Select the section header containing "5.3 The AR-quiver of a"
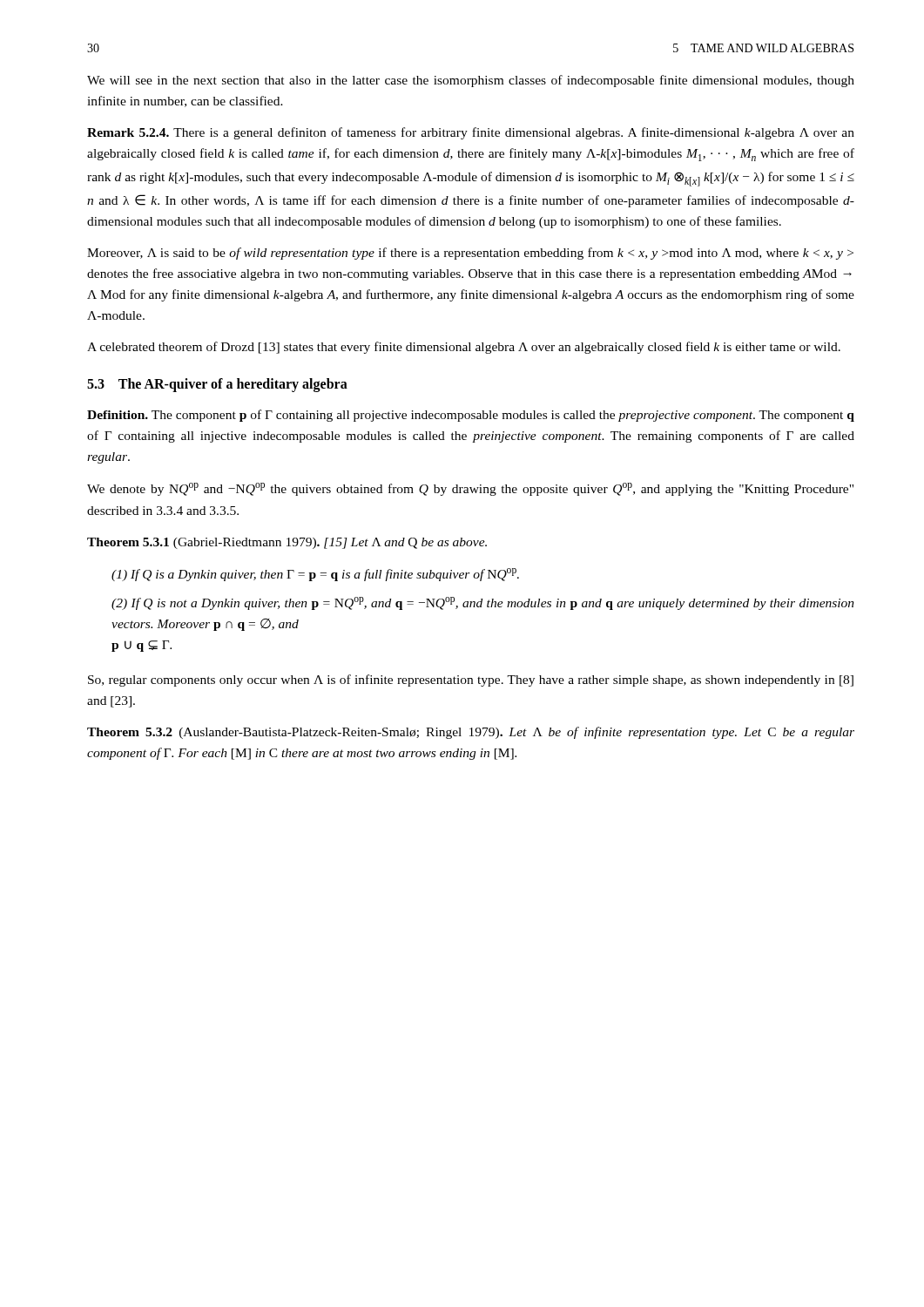This screenshot has height=1307, width=924. [x=217, y=384]
